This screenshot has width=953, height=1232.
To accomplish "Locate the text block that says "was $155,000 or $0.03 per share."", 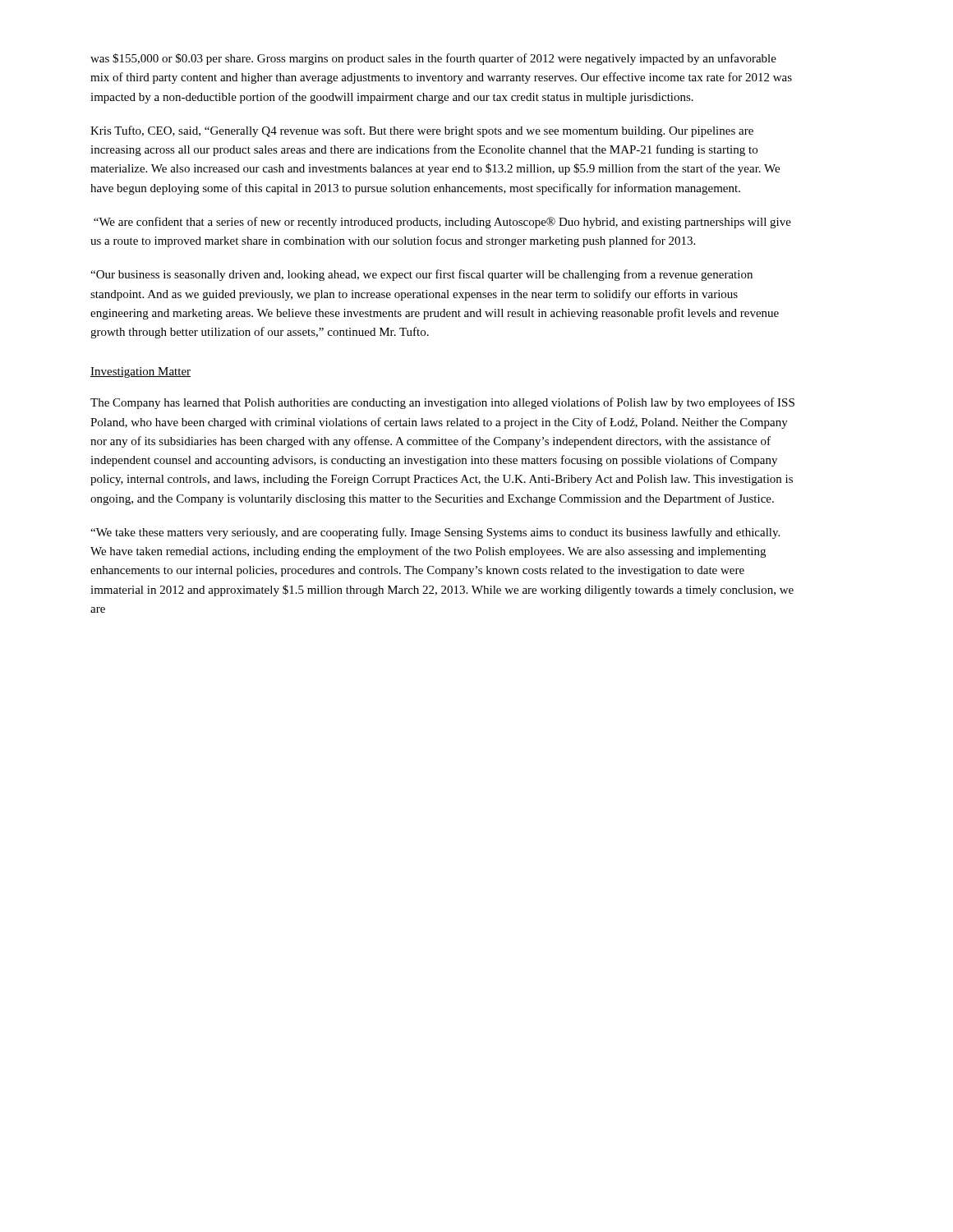I will (441, 77).
